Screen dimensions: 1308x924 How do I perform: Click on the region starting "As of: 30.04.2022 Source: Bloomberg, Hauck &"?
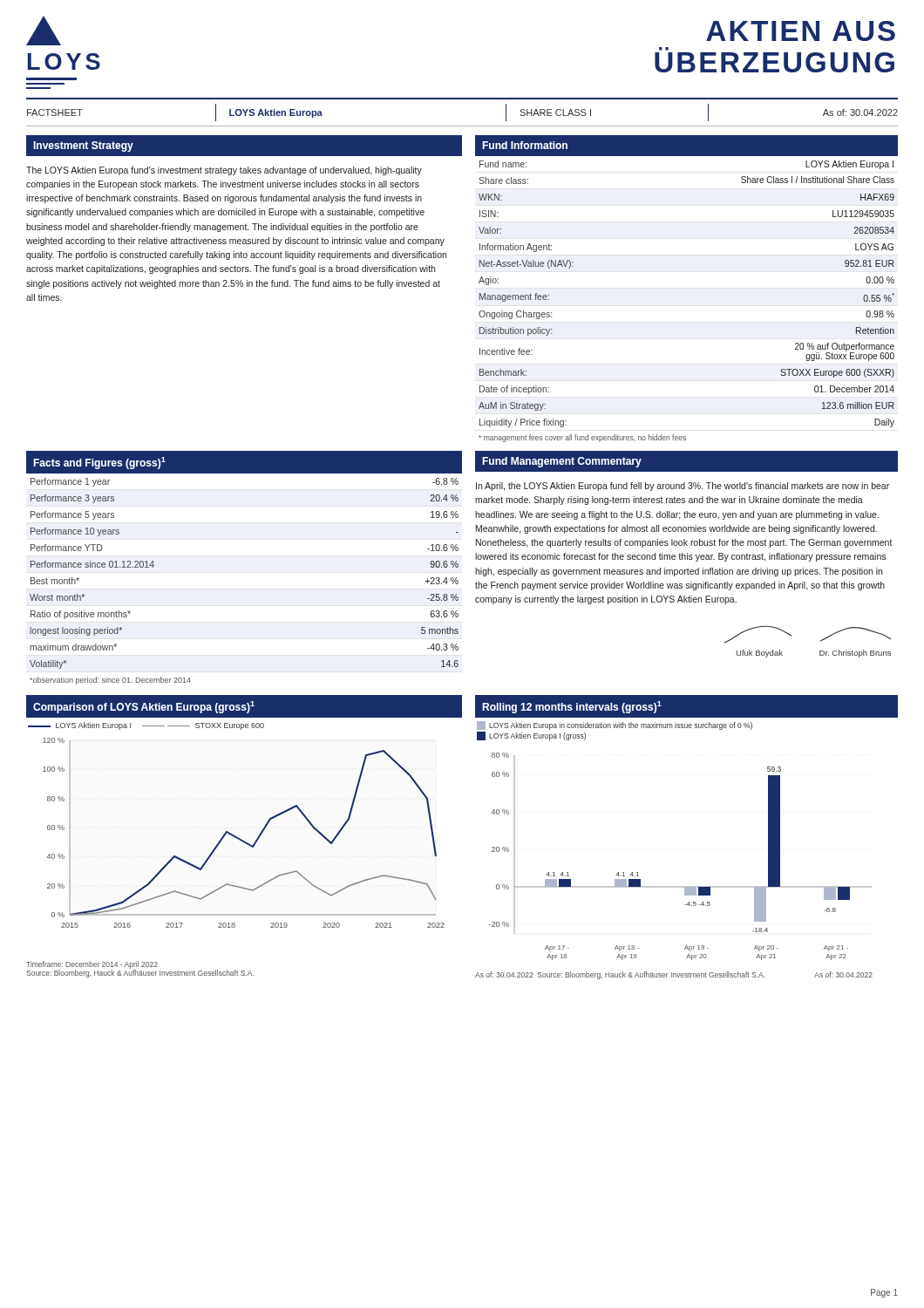[674, 975]
